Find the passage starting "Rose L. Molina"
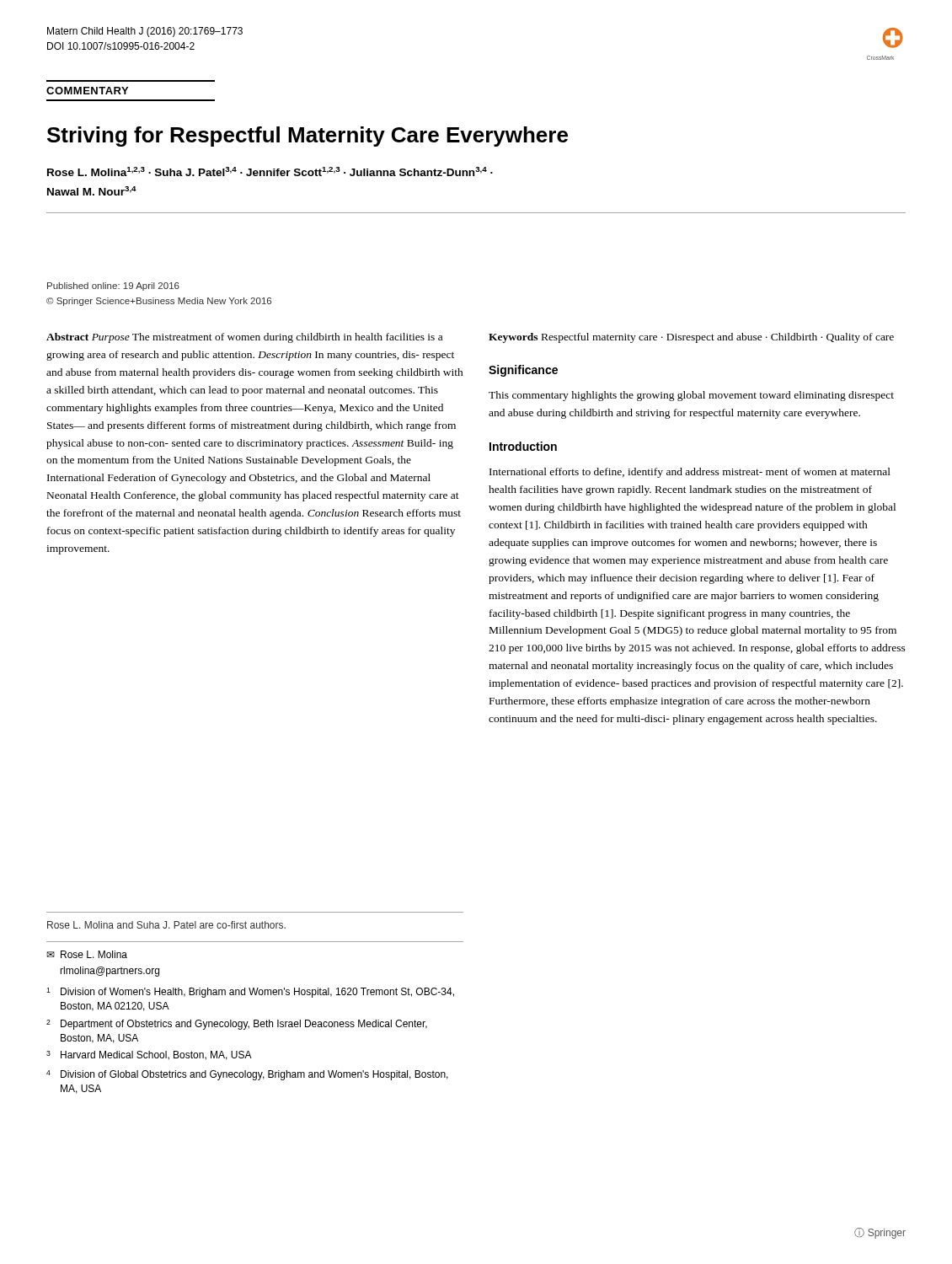 point(166,925)
